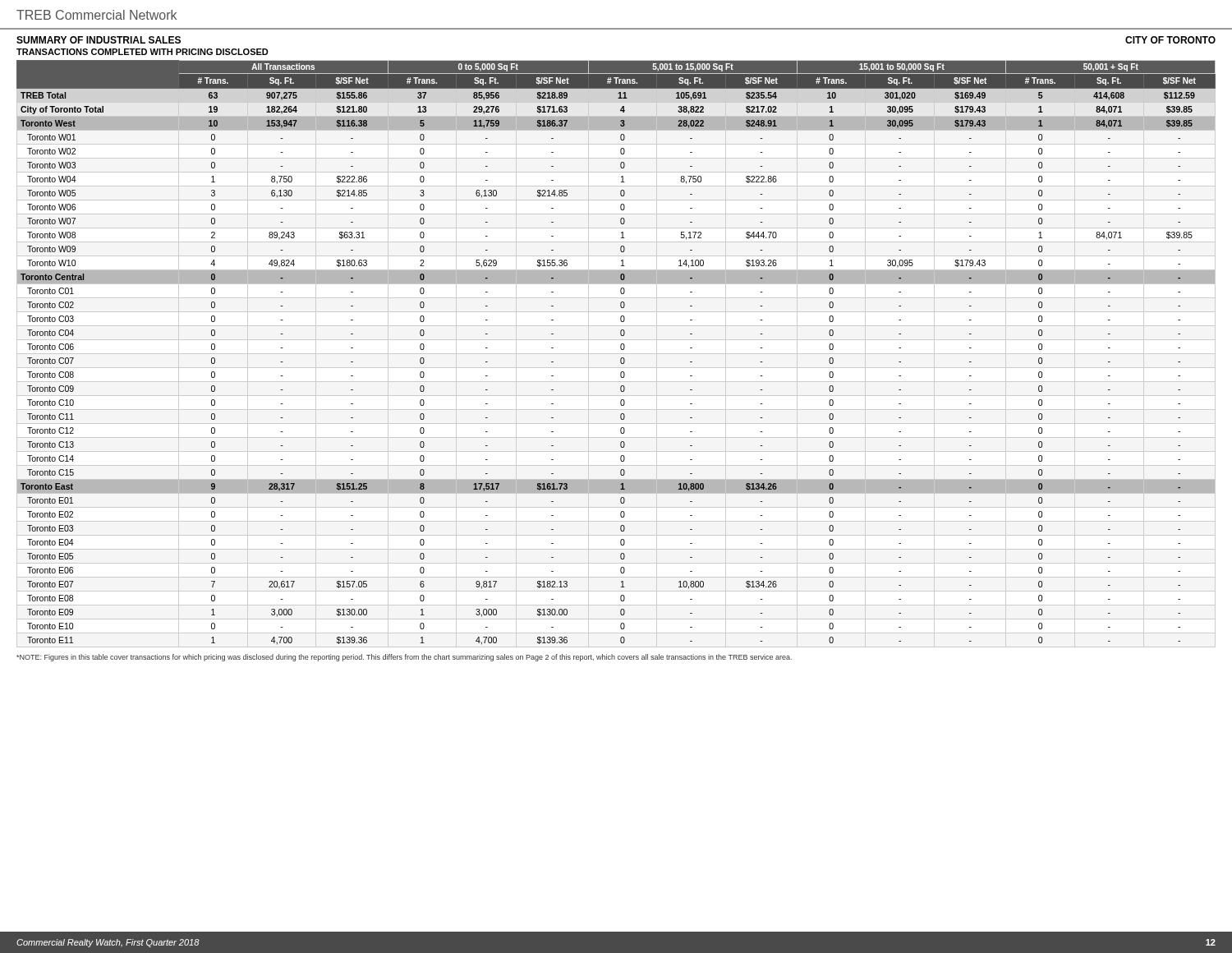The image size is (1232, 953).
Task: Point to the text starting "NOTE: Figures in this table"
Action: [x=404, y=657]
